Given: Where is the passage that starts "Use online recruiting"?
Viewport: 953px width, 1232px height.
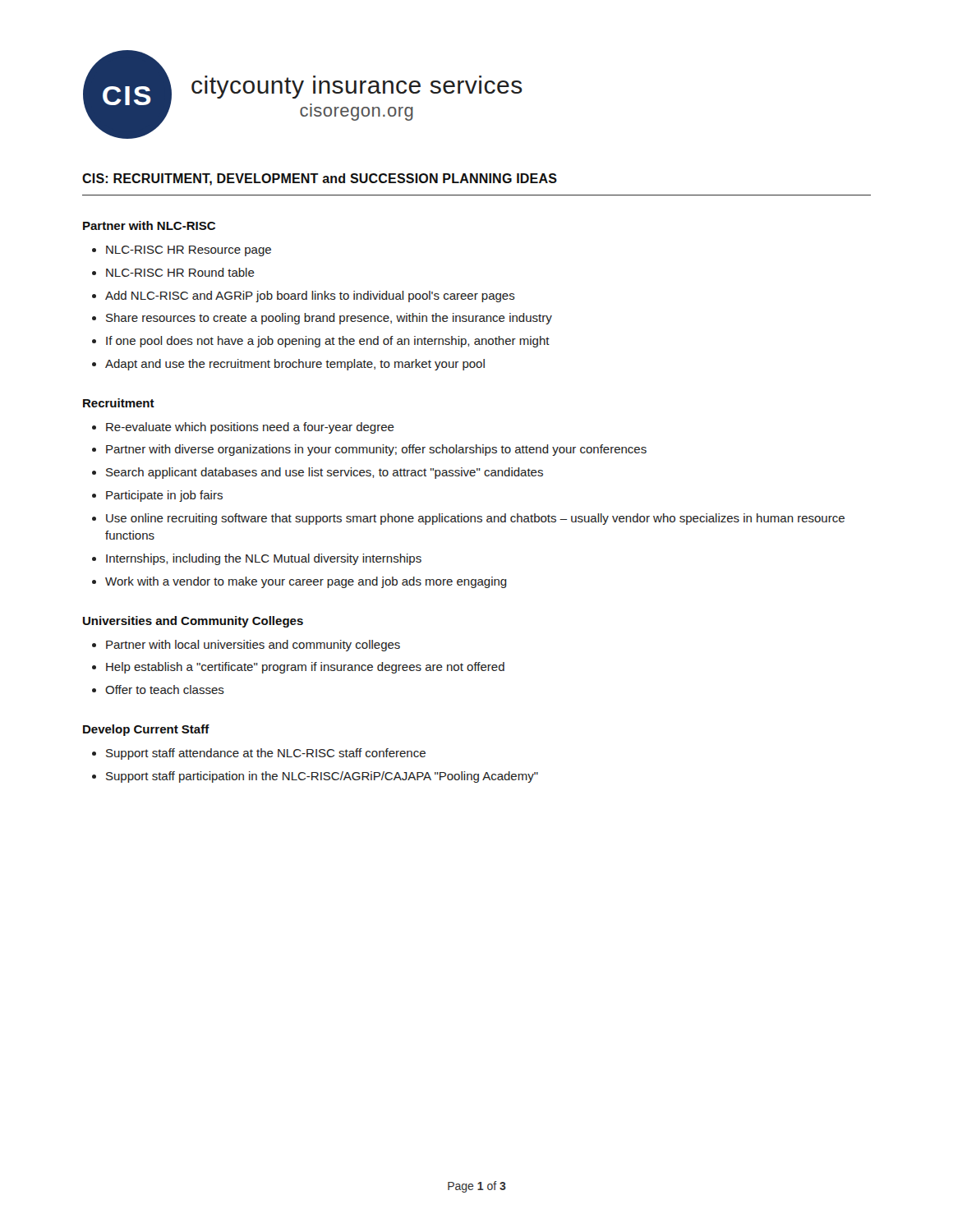Looking at the screenshot, I should click(476, 527).
